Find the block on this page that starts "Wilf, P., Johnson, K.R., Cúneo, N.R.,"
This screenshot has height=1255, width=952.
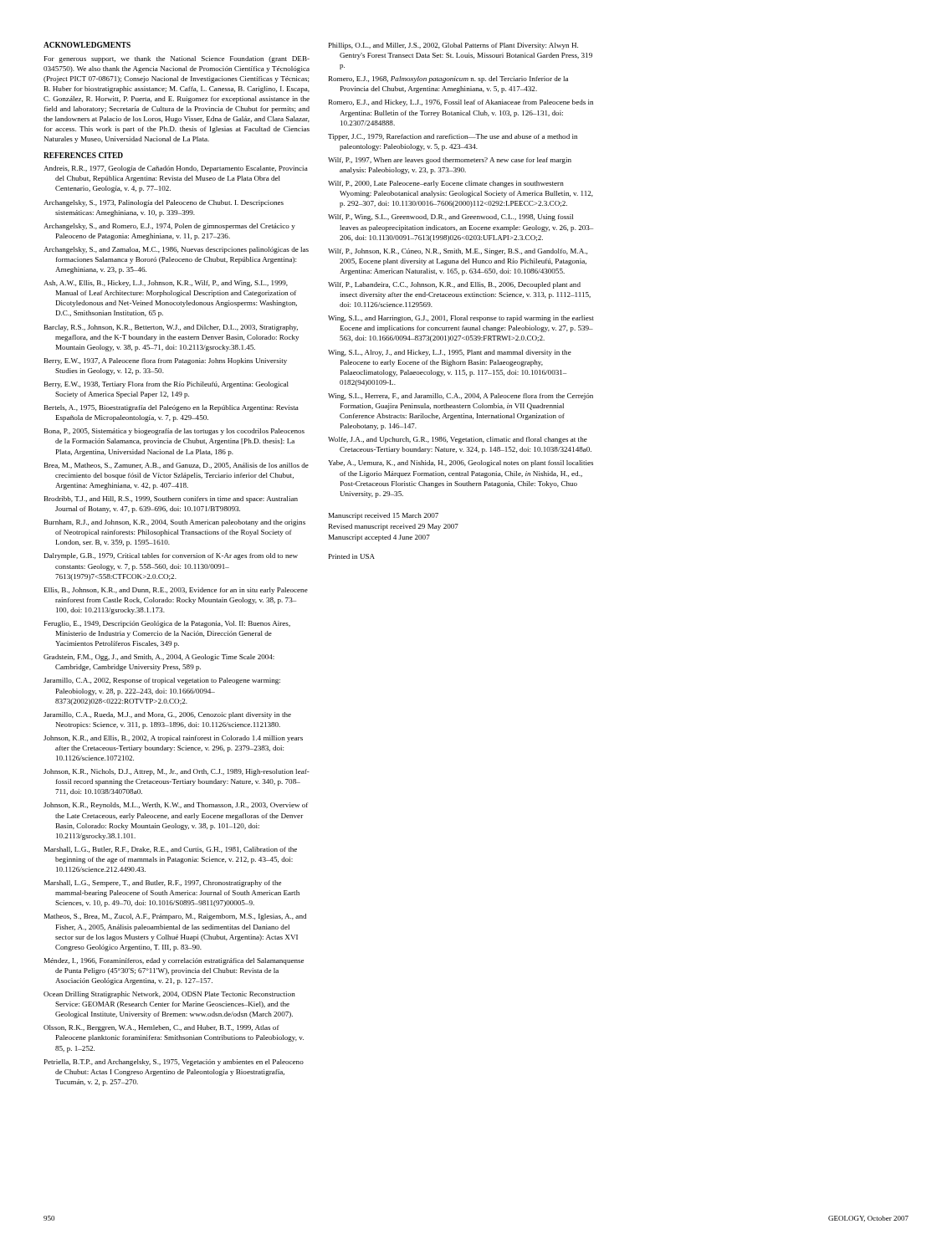click(x=458, y=261)
